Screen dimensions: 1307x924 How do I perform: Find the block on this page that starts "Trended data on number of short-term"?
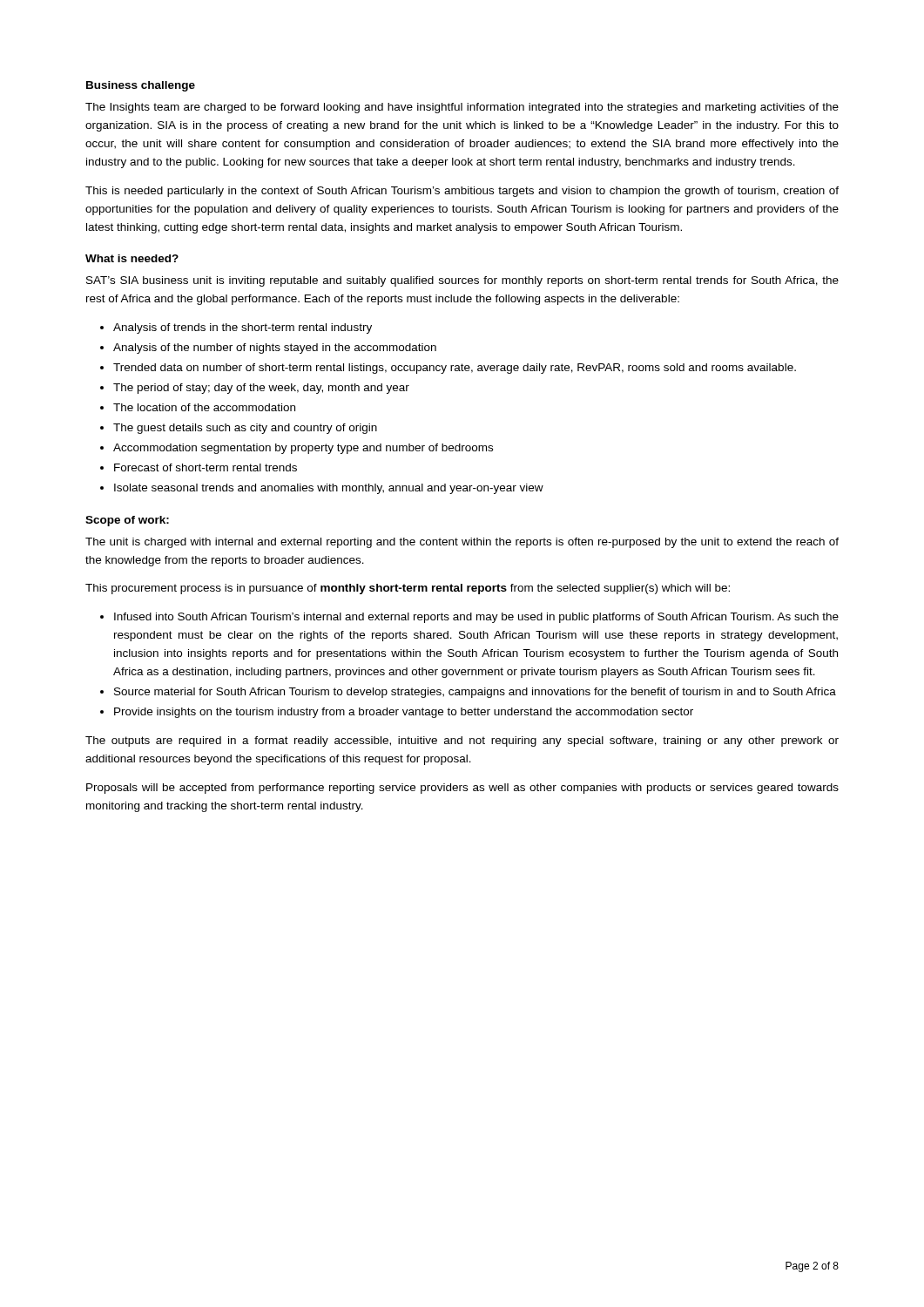(x=455, y=367)
